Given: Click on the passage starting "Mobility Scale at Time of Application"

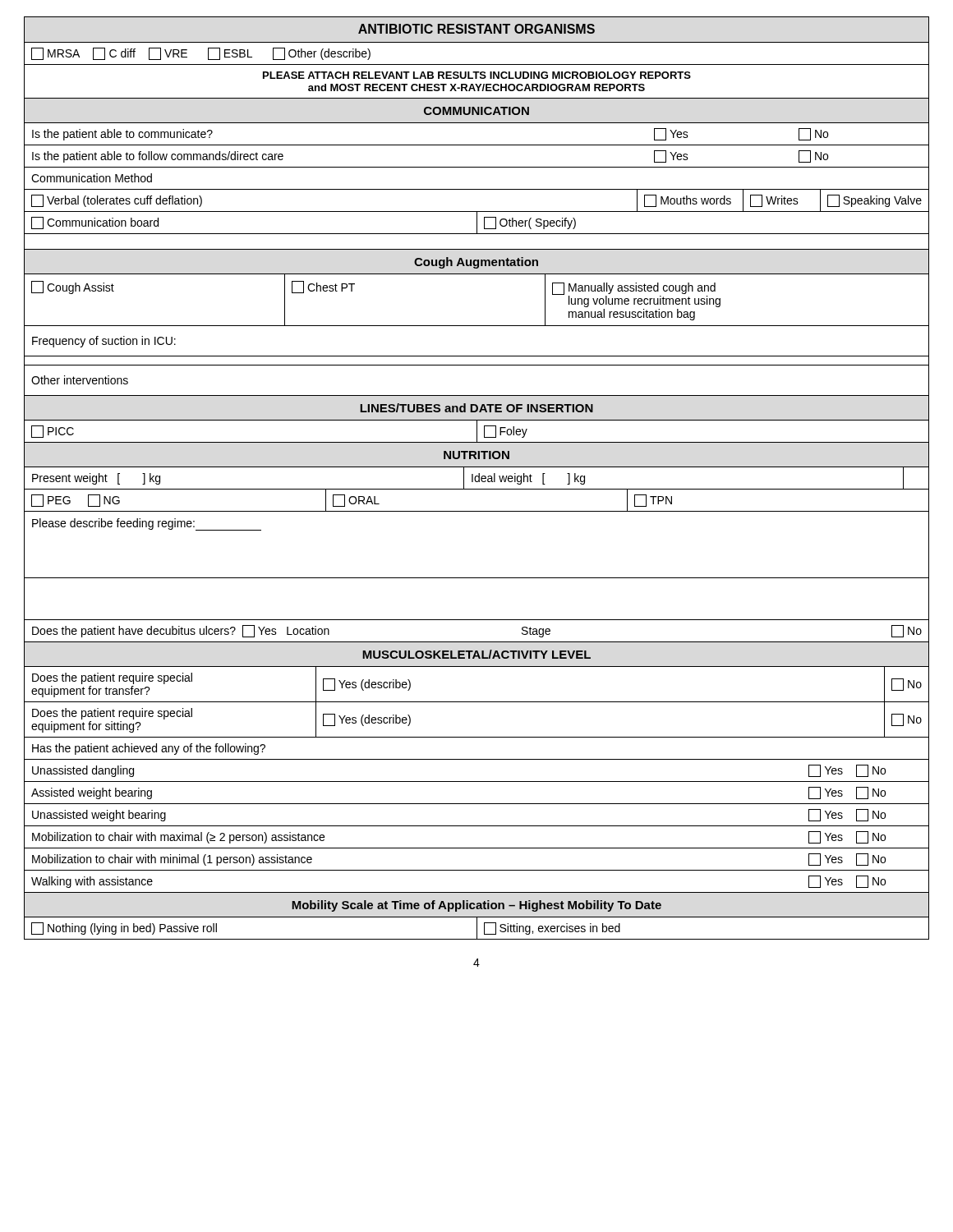Looking at the screenshot, I should click(x=476, y=905).
